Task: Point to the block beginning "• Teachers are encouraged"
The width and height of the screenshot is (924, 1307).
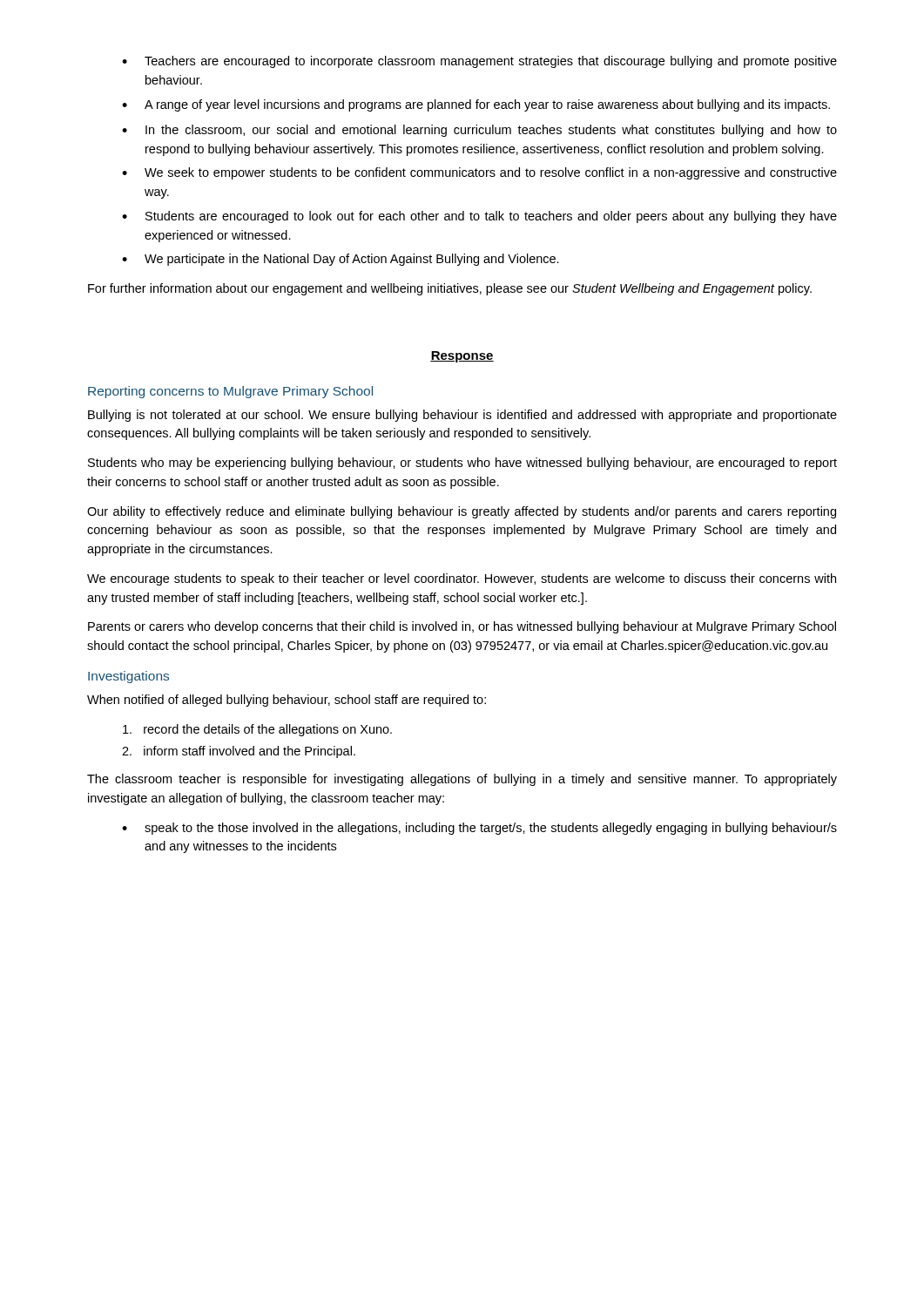Action: click(479, 71)
